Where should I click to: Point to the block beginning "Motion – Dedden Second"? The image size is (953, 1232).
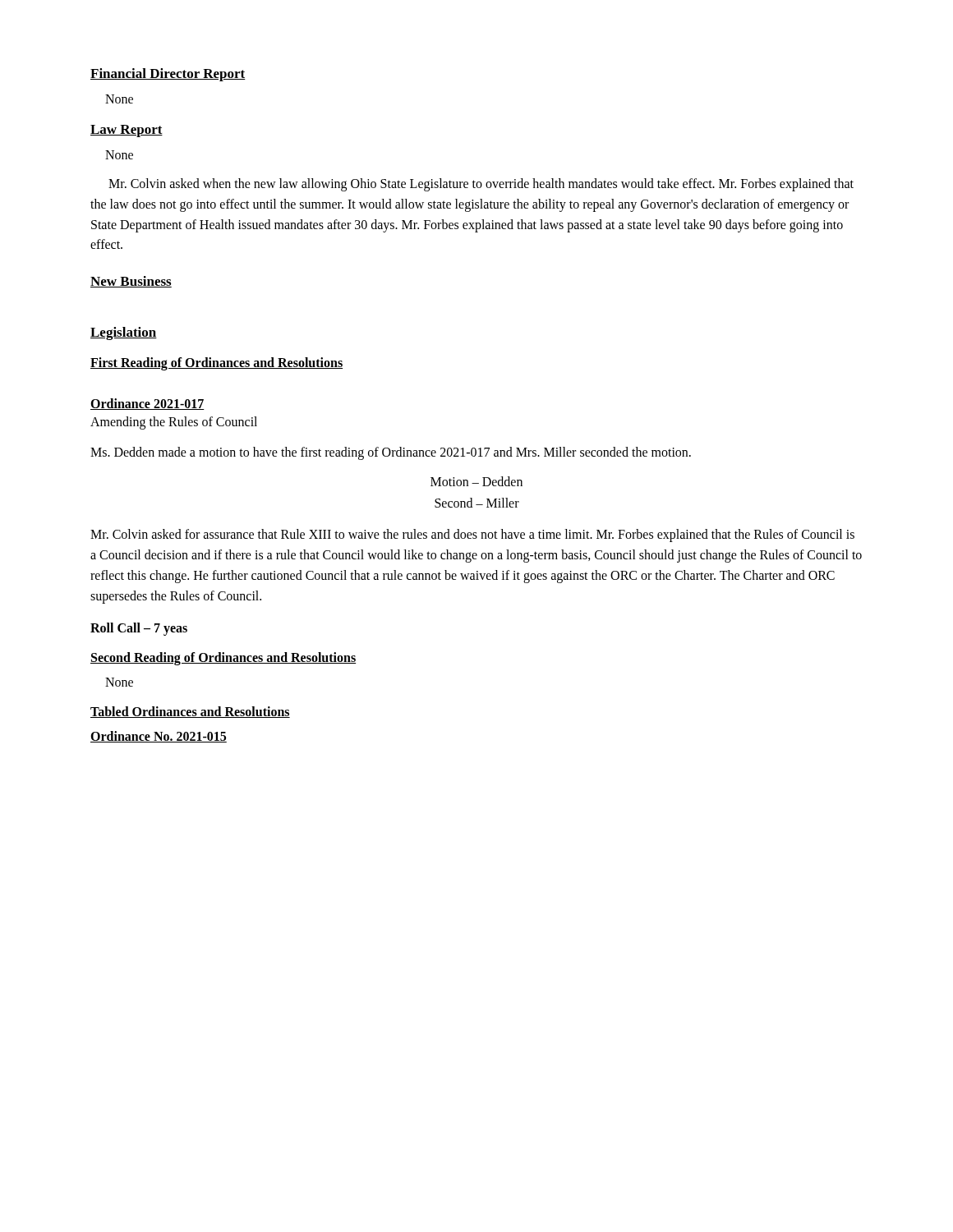476,492
